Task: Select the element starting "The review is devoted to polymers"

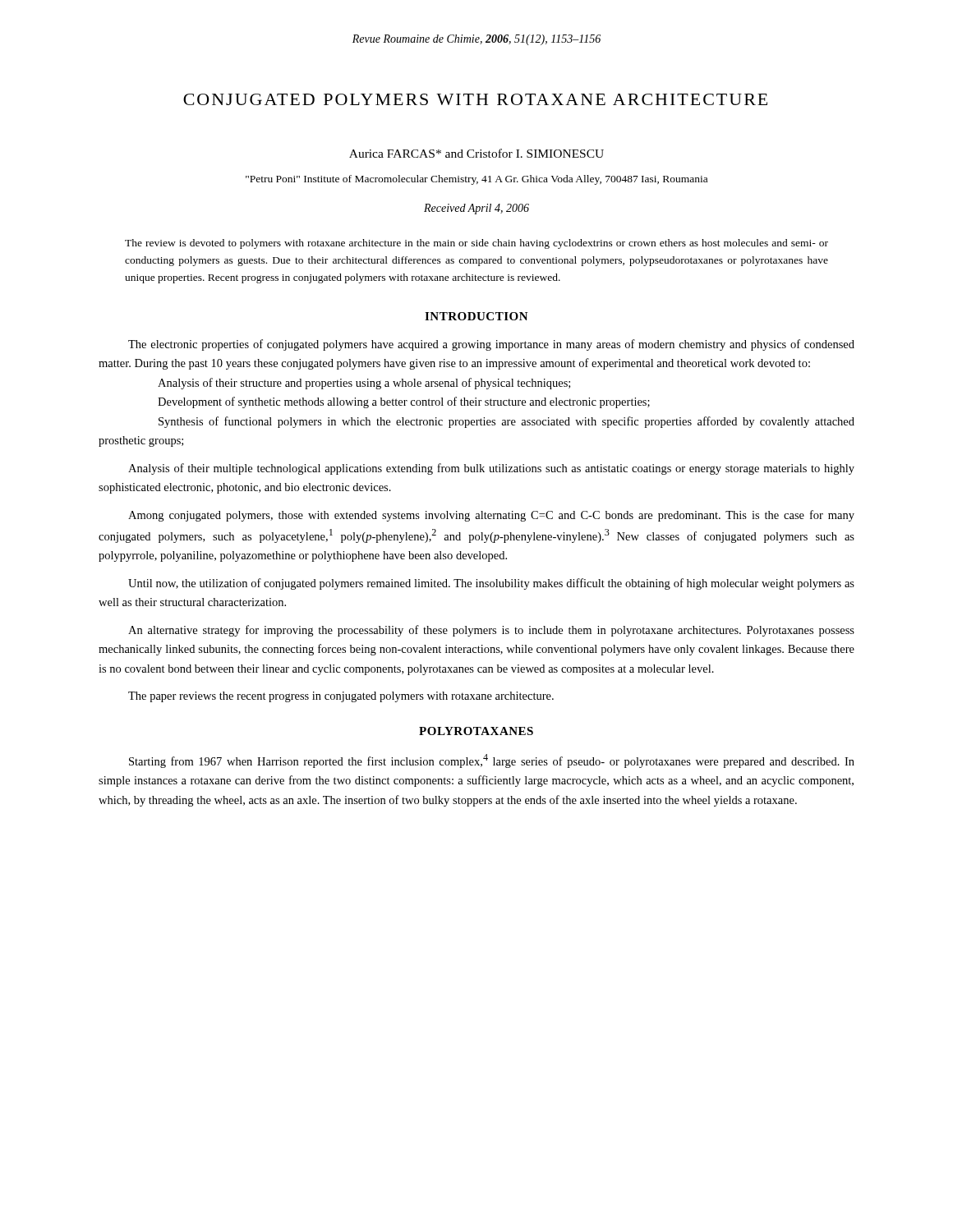Action: click(x=476, y=260)
